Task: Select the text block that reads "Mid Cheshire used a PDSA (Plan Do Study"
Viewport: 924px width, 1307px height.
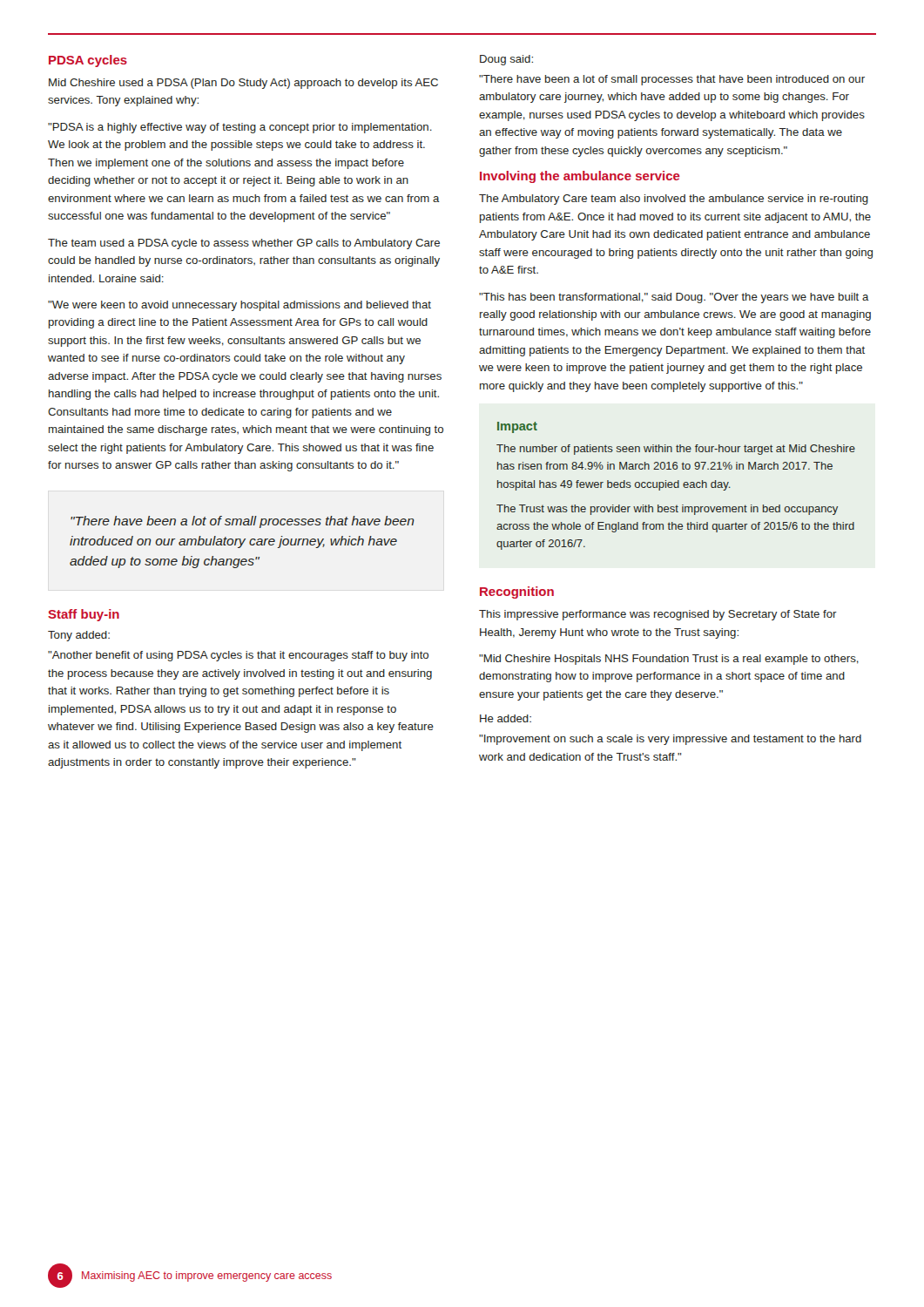Action: point(246,92)
